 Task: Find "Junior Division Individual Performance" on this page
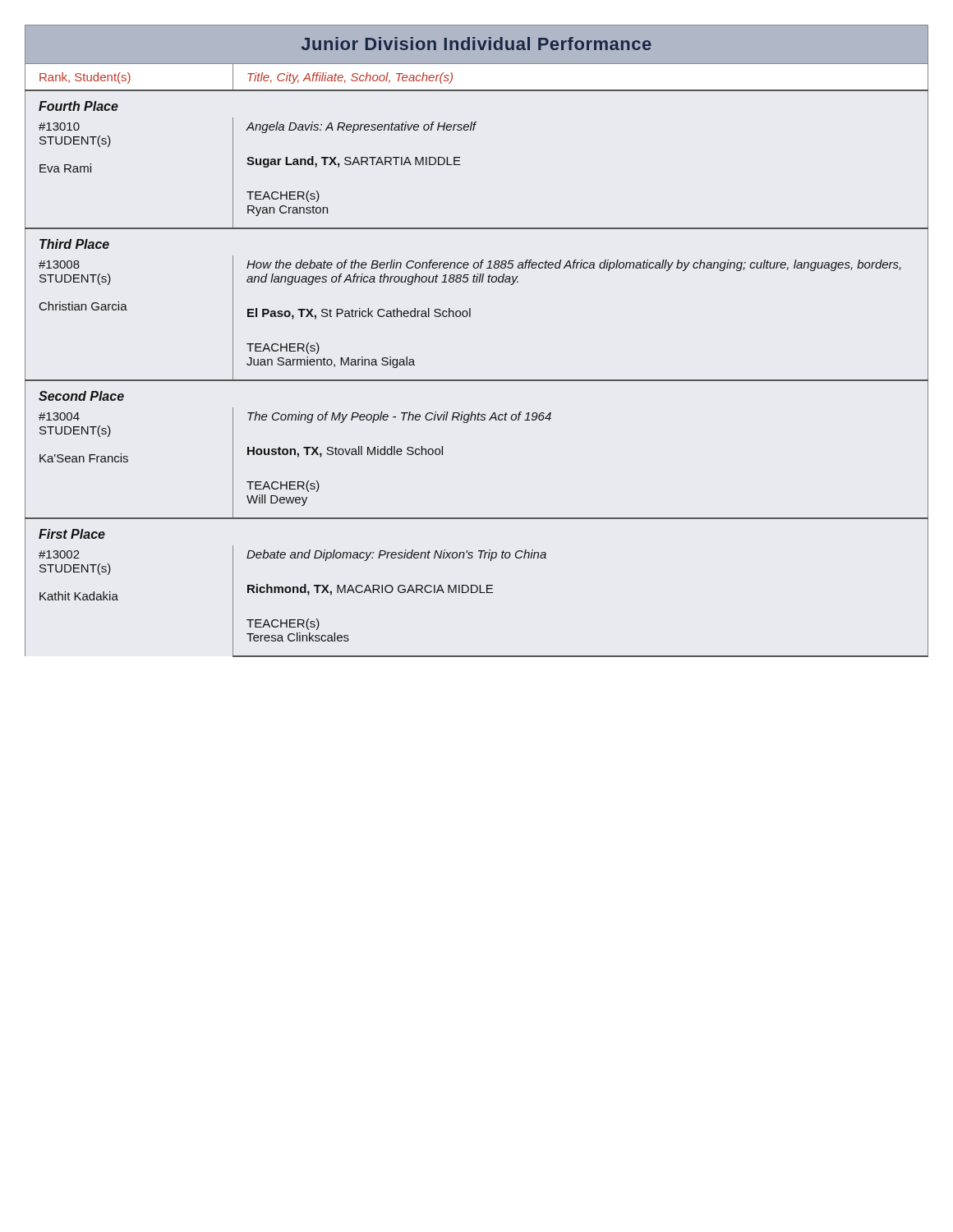(x=476, y=44)
